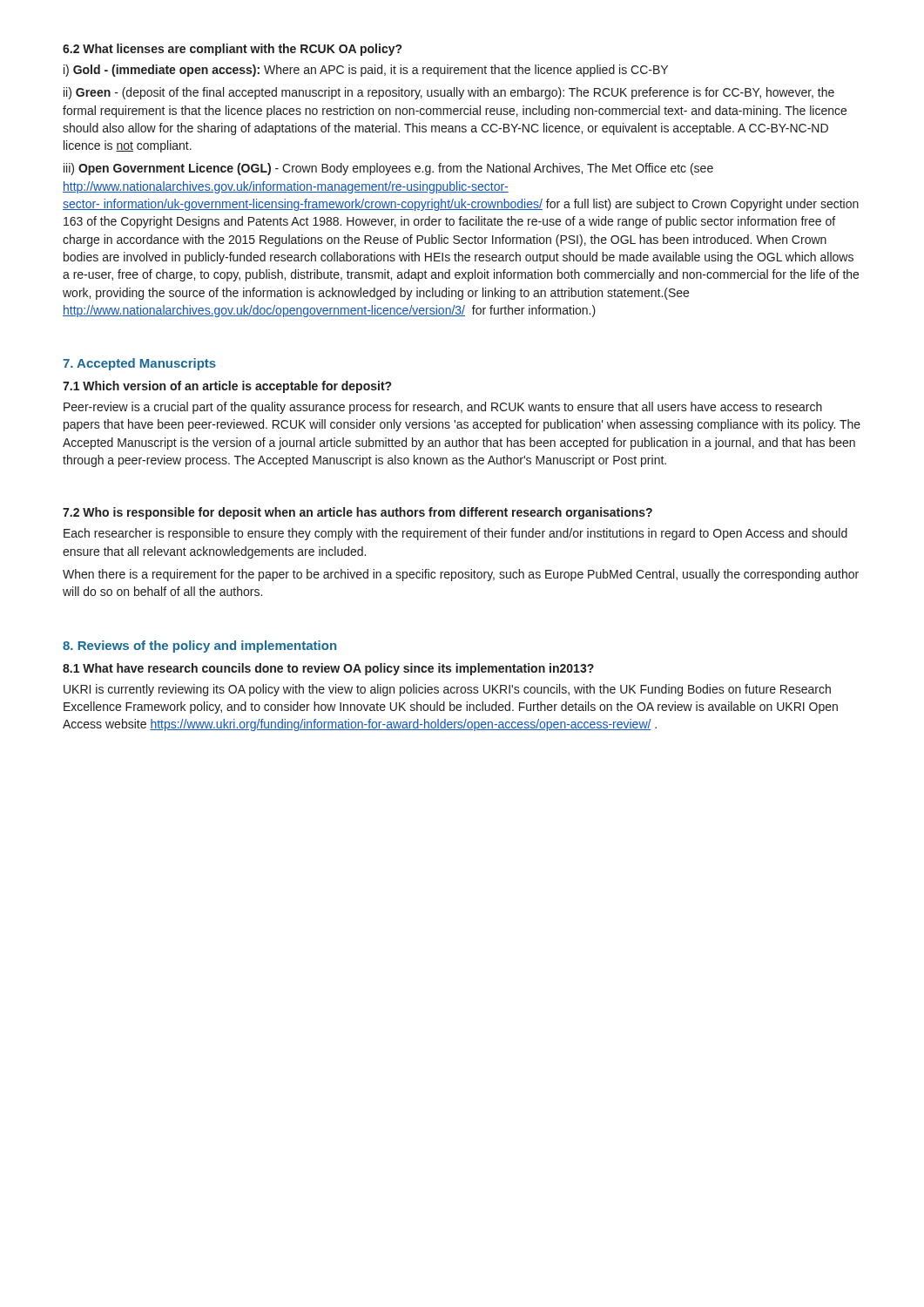Navigate to the text block starting "8.1 What have research"
The height and width of the screenshot is (1307, 924).
[x=328, y=668]
